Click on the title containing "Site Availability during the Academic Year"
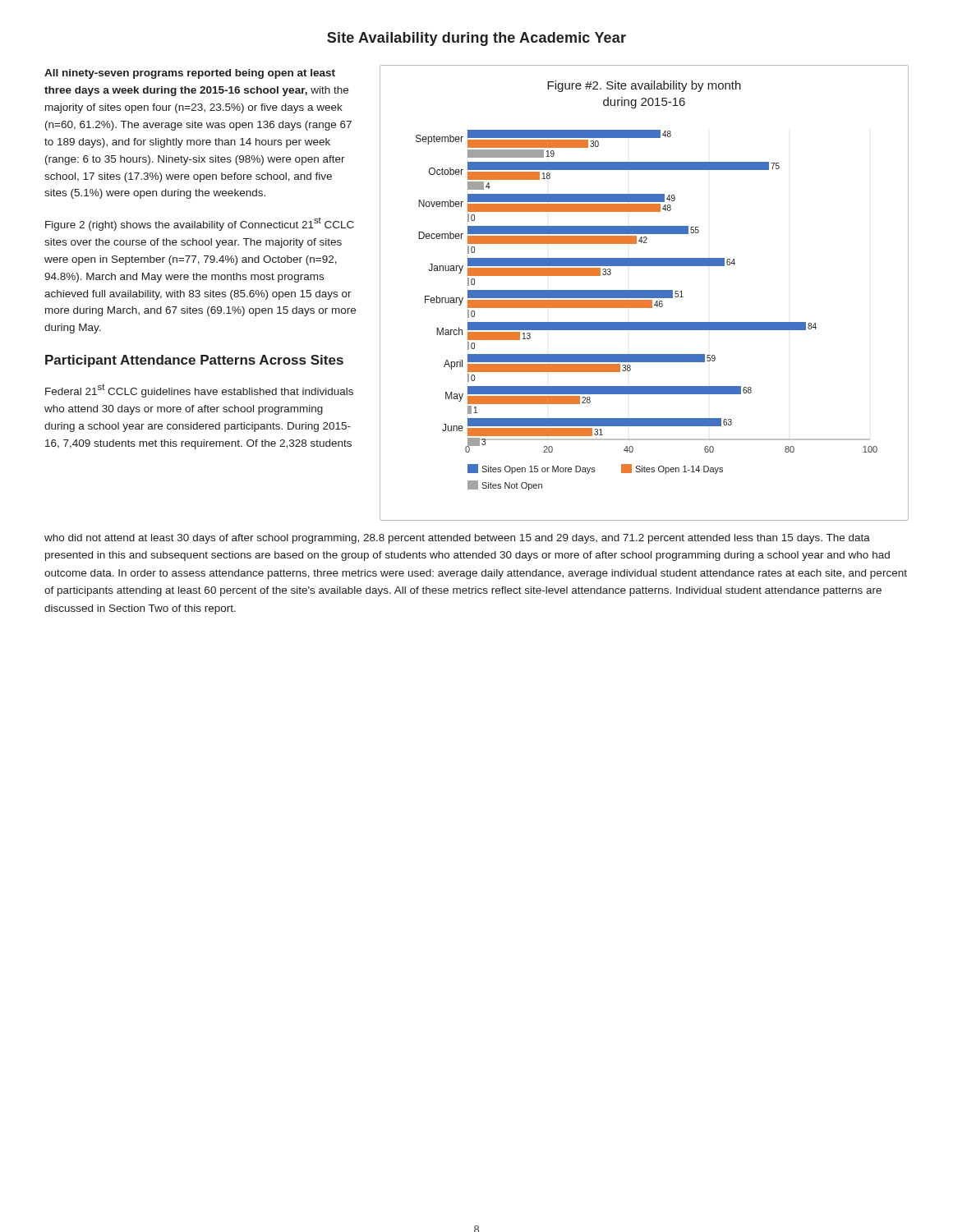This screenshot has height=1232, width=953. tap(476, 38)
